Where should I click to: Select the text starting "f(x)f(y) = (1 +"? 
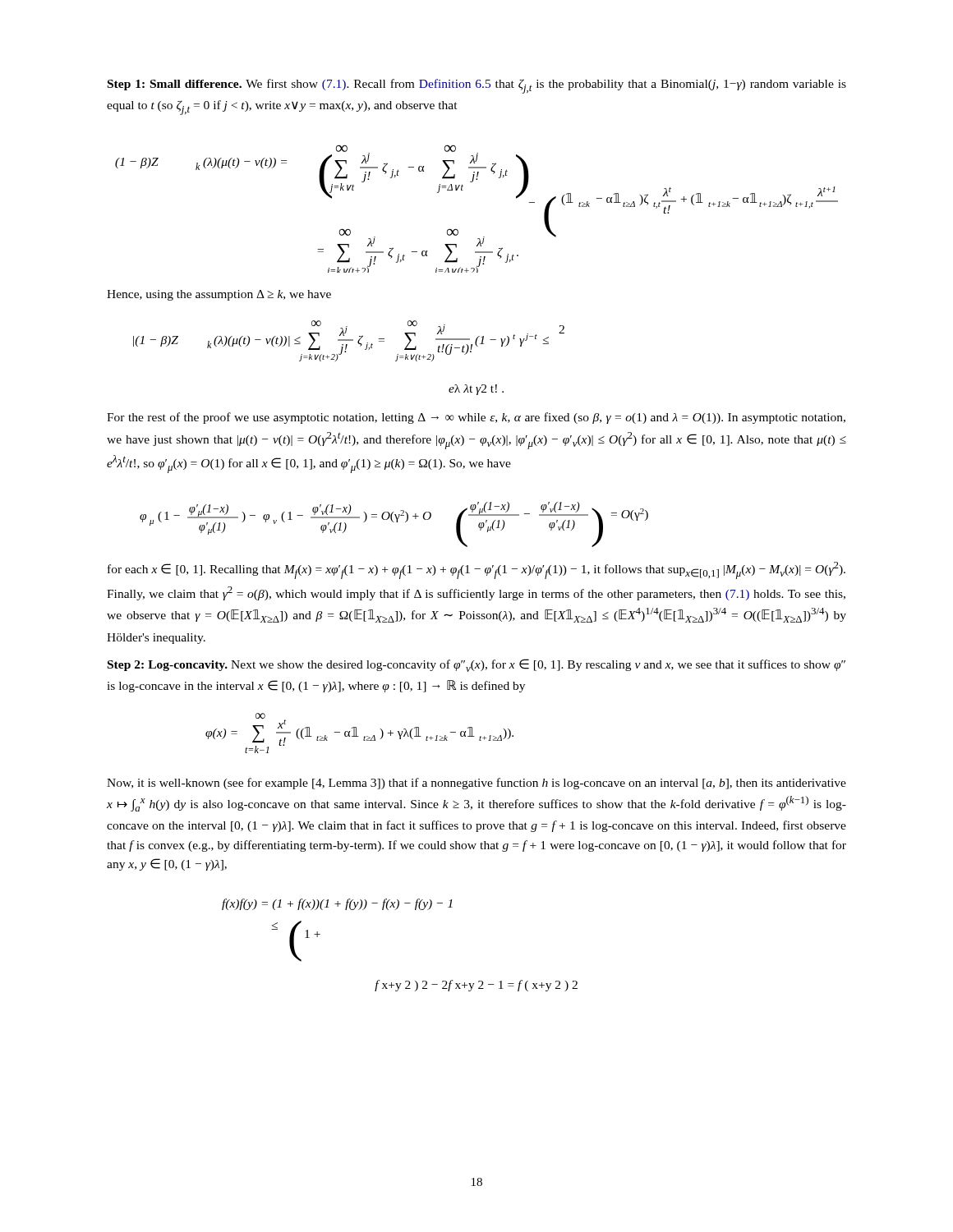[337, 904]
